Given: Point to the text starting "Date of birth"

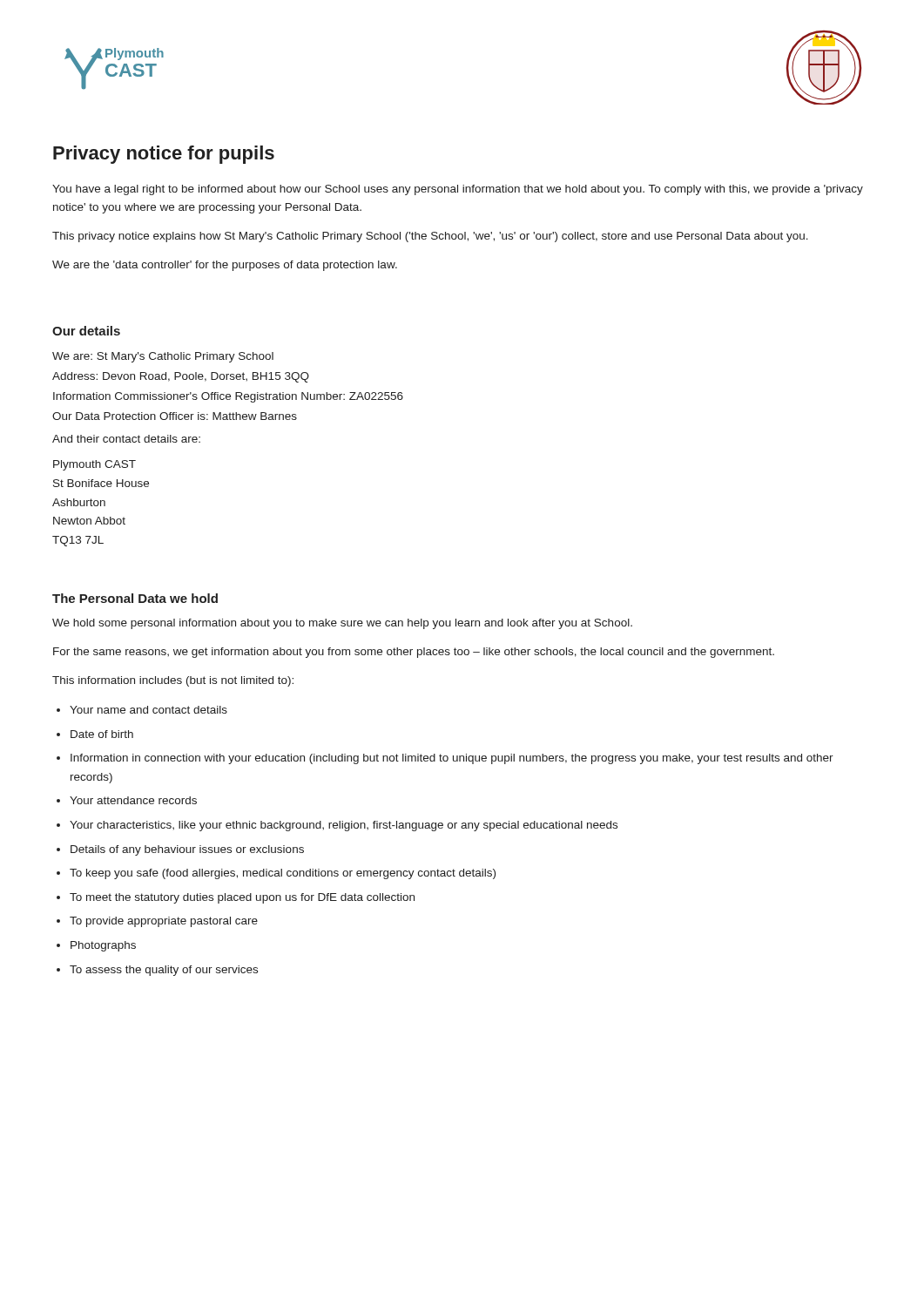Looking at the screenshot, I should pyautogui.click(x=102, y=734).
